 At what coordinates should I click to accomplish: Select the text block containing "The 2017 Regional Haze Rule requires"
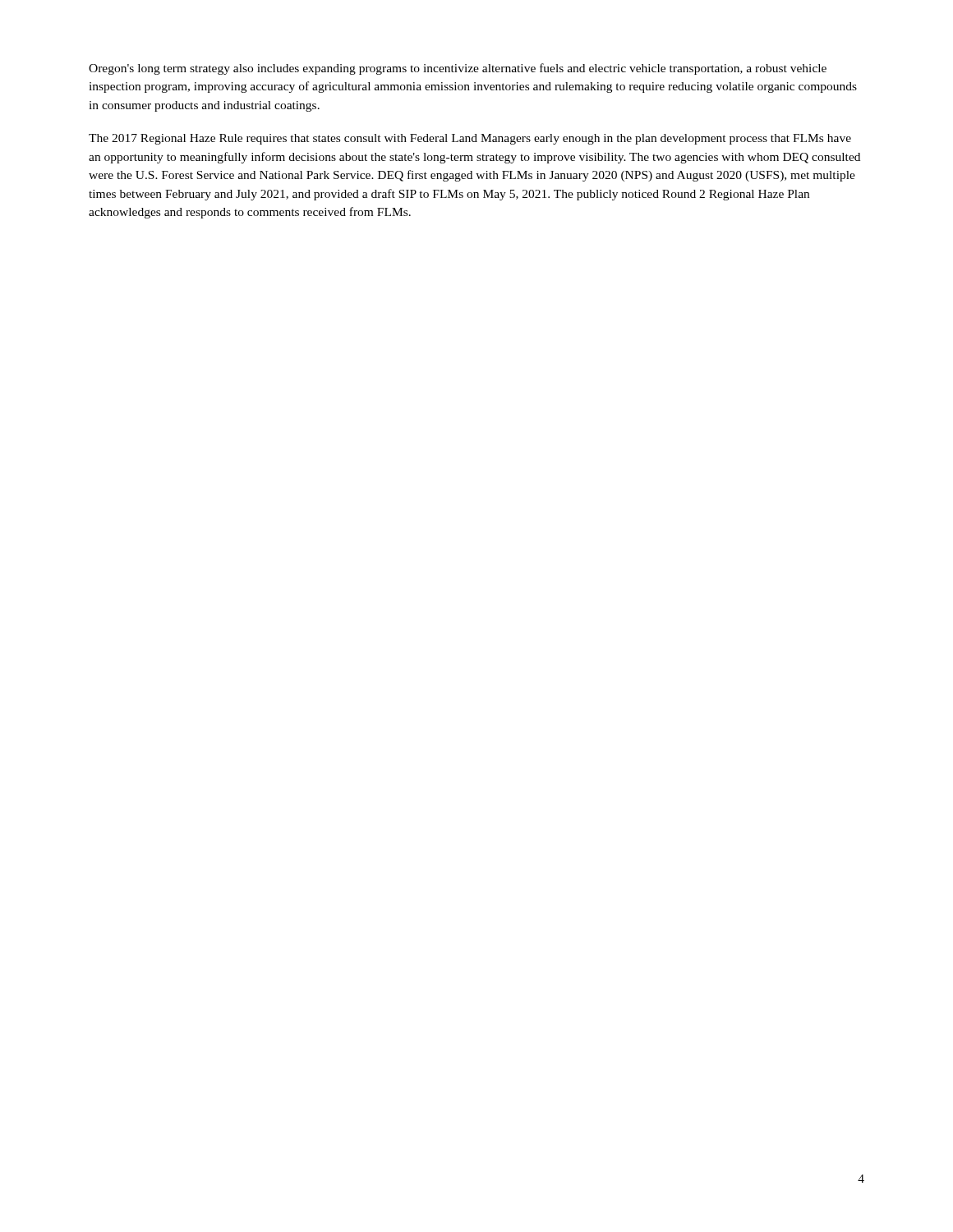click(x=475, y=175)
